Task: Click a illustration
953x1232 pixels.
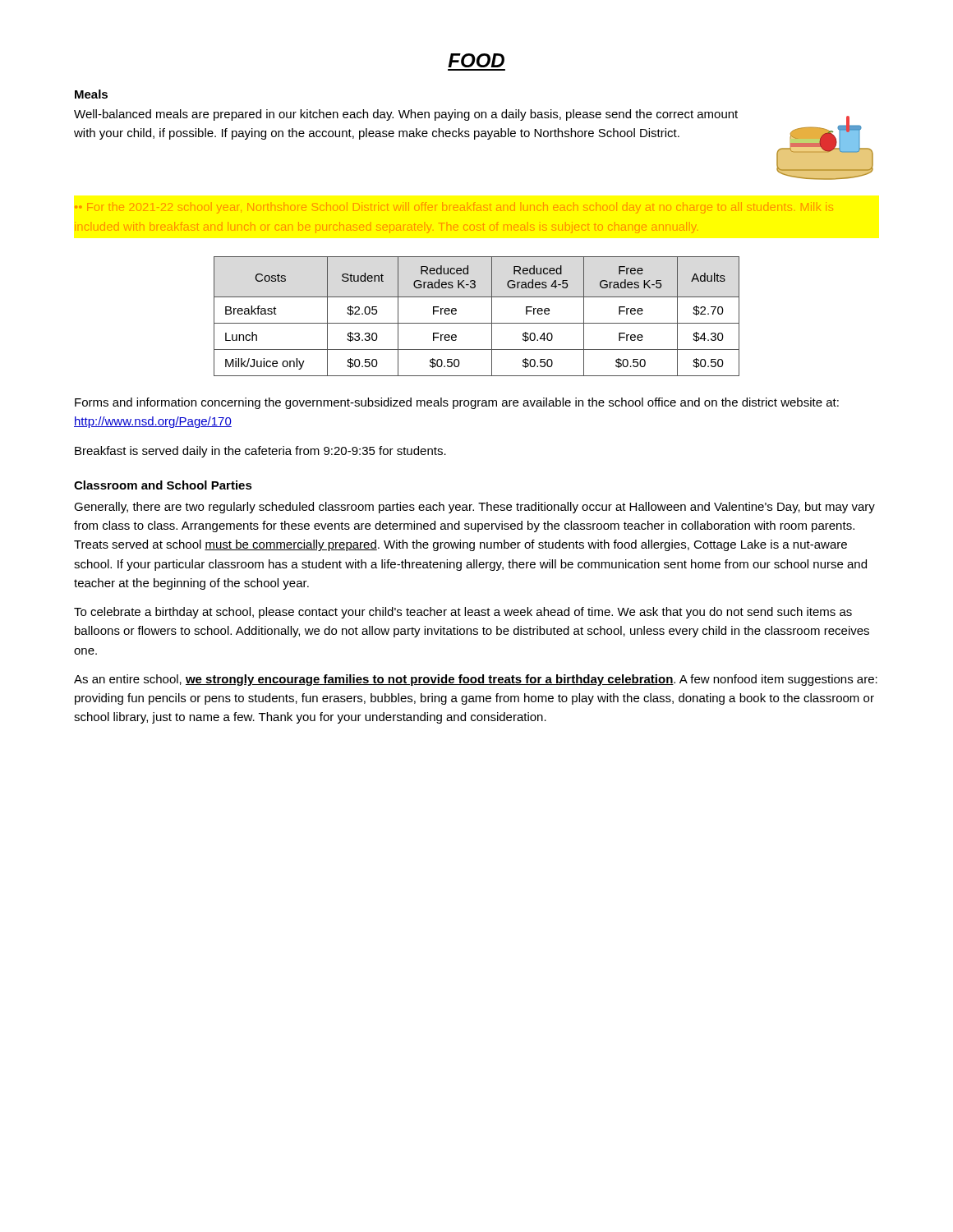Action: click(826, 146)
